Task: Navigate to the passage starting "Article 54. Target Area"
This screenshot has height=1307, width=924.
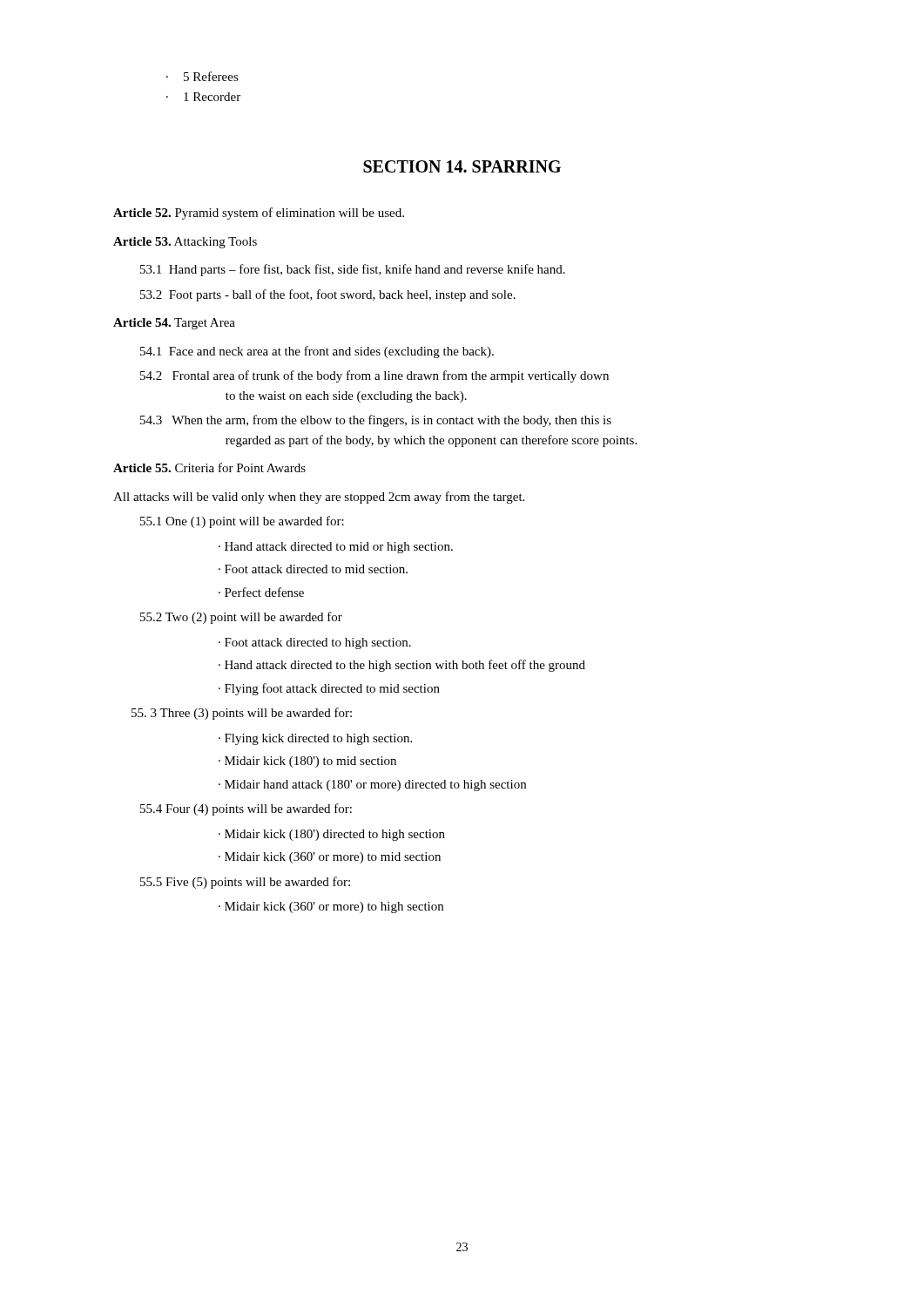Action: click(x=174, y=322)
